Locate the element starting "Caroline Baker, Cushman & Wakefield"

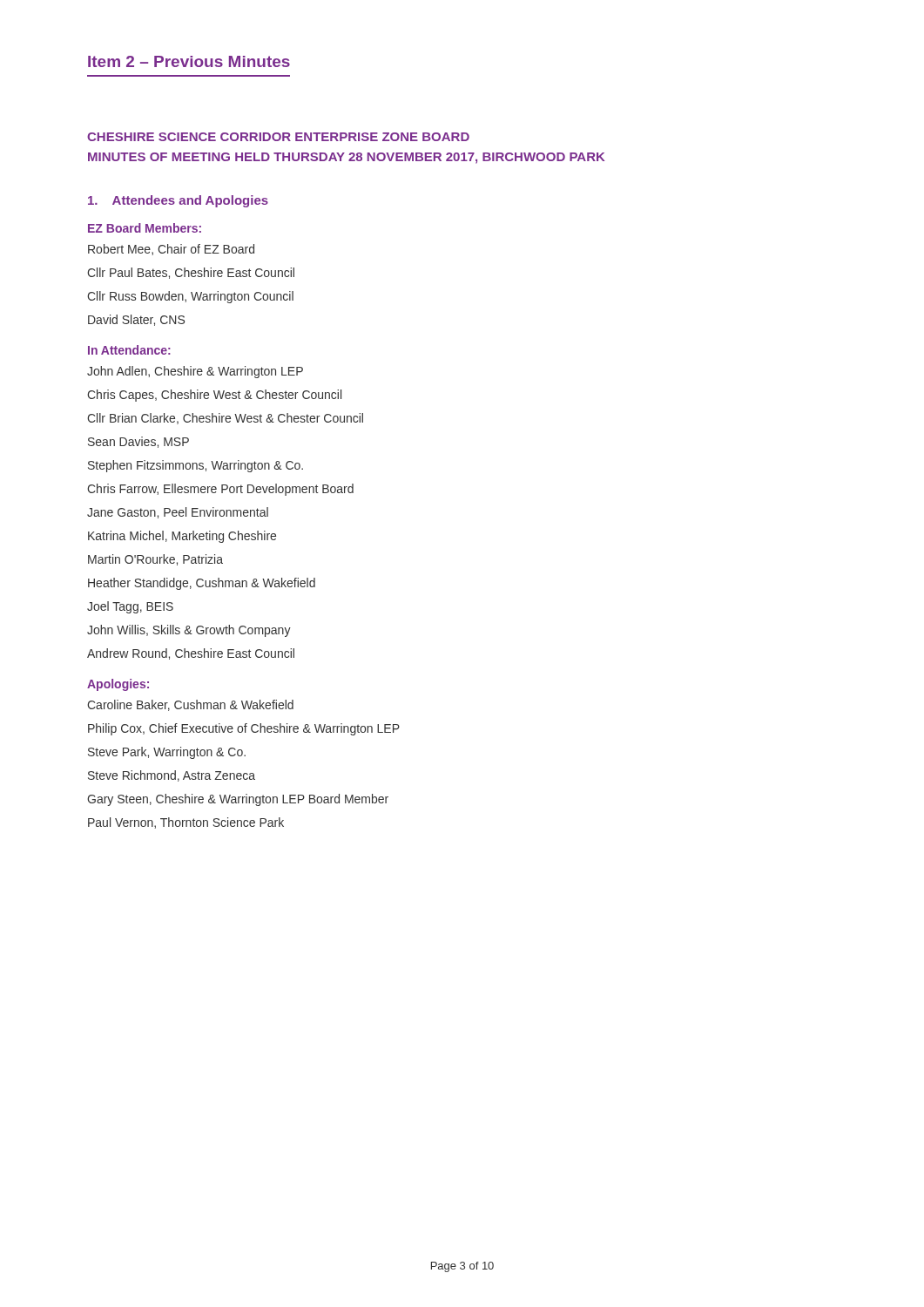[190, 705]
